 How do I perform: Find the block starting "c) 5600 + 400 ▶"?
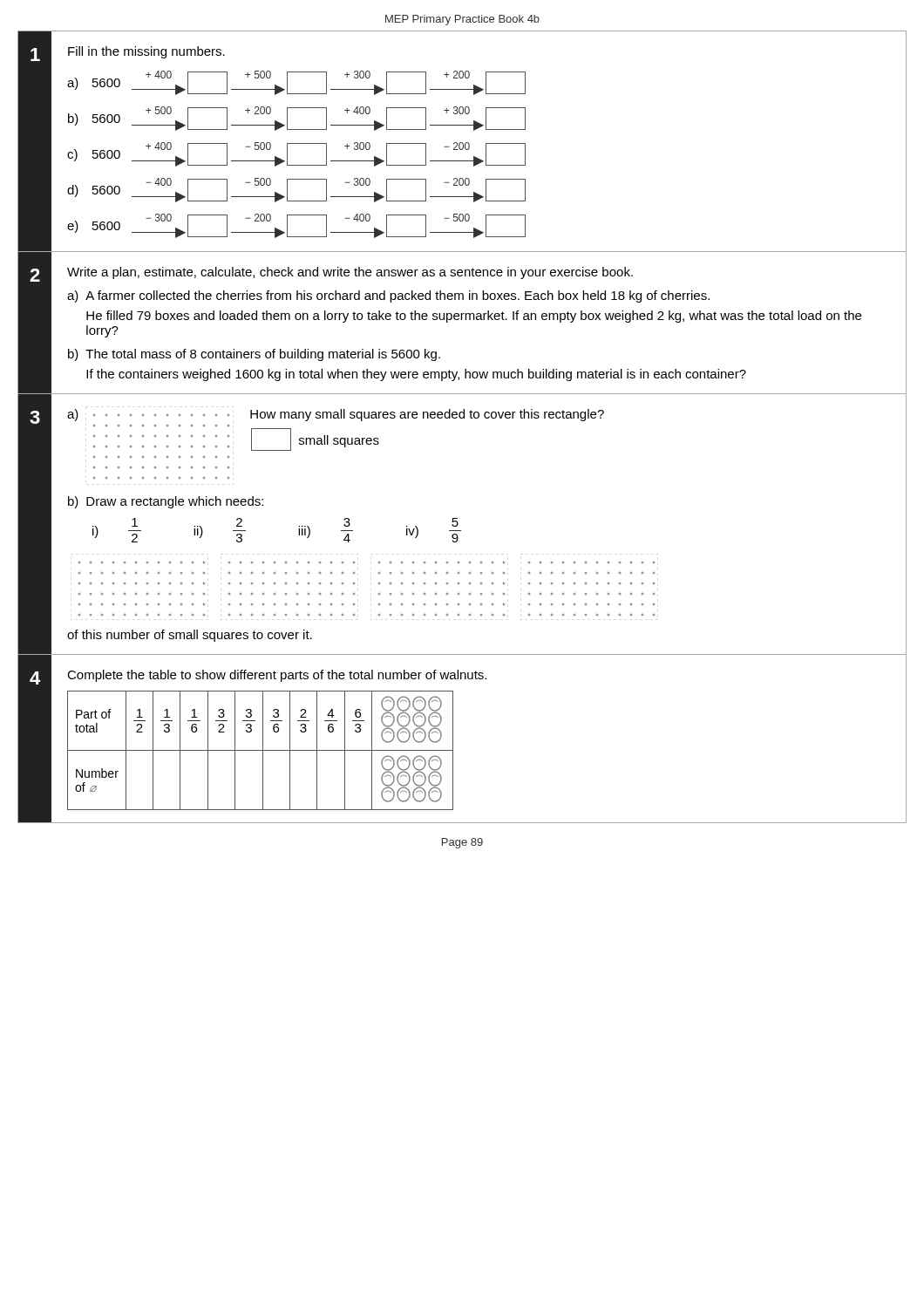pyautogui.click(x=296, y=154)
